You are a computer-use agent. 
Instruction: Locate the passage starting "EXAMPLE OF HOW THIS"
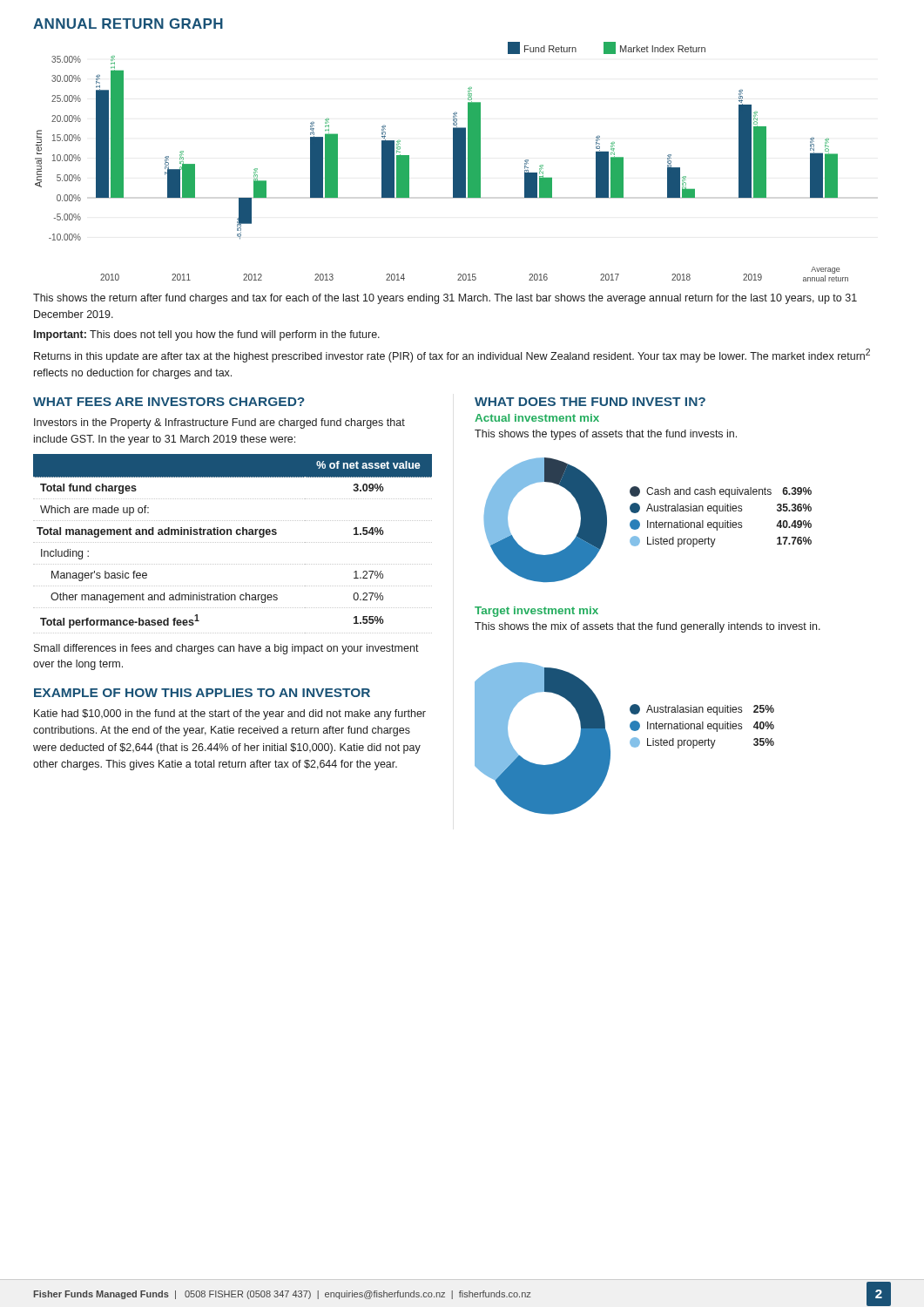tap(202, 692)
